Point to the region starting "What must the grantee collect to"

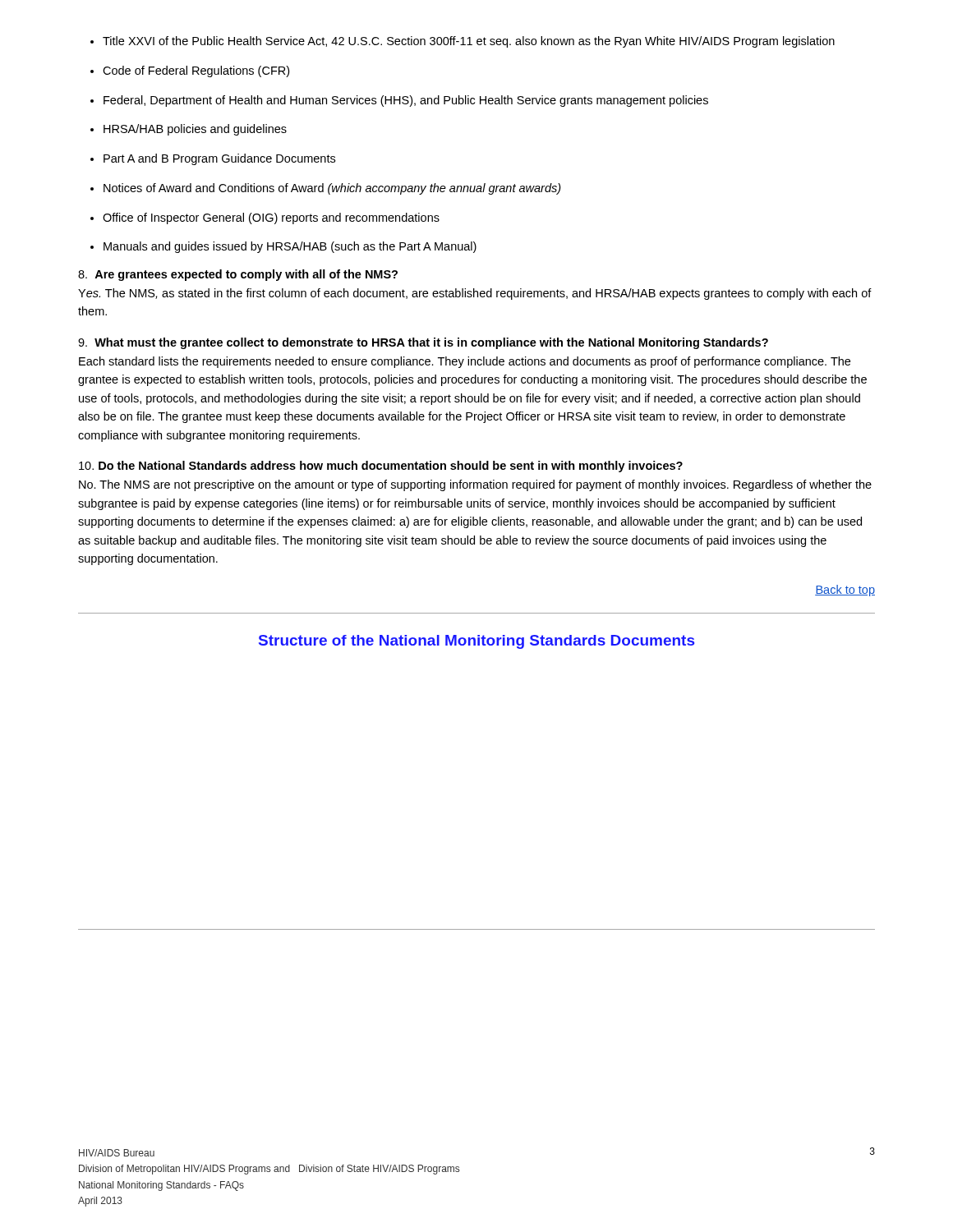[476, 390]
